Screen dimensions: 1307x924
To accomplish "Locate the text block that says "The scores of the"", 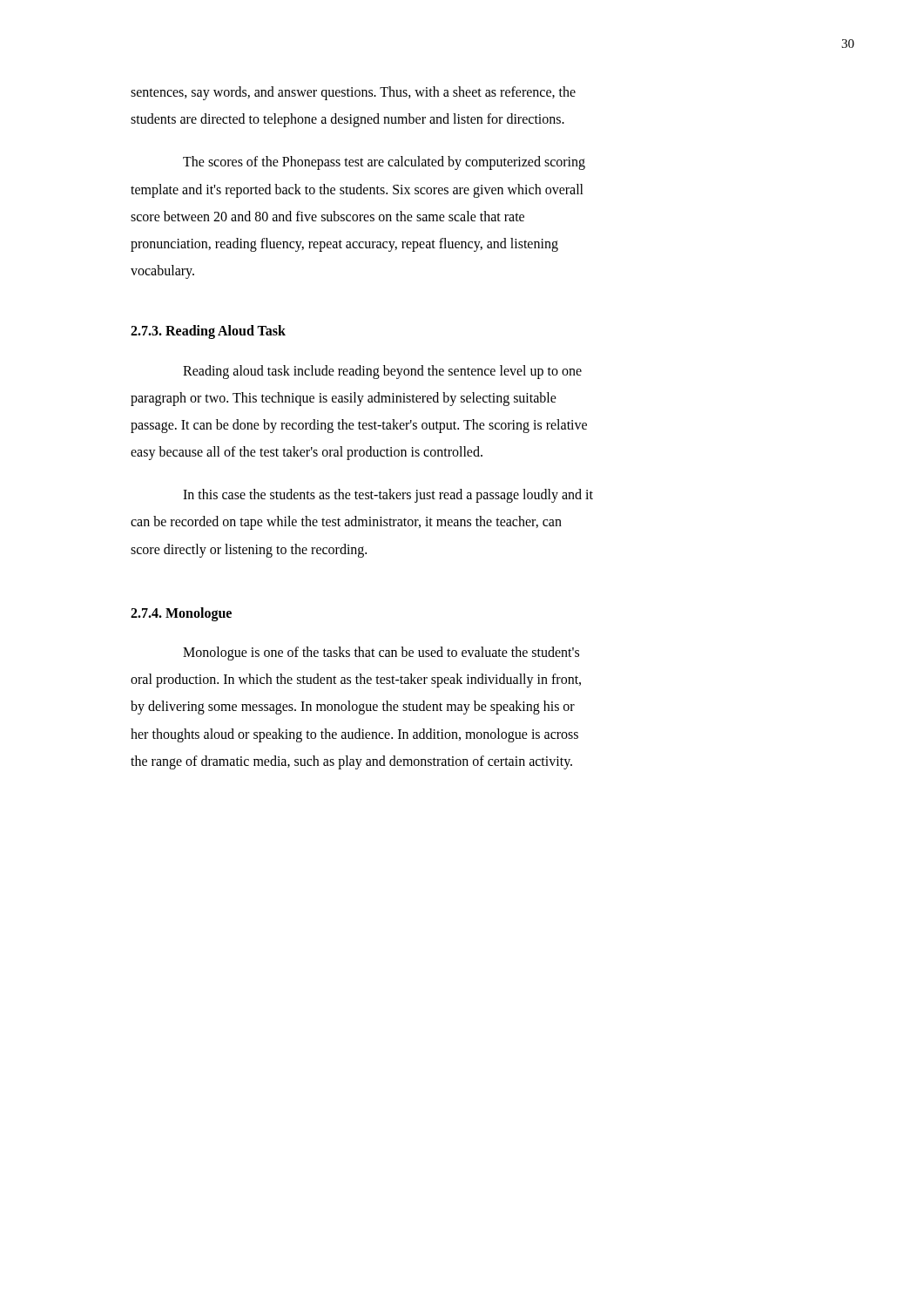I will pos(462,216).
